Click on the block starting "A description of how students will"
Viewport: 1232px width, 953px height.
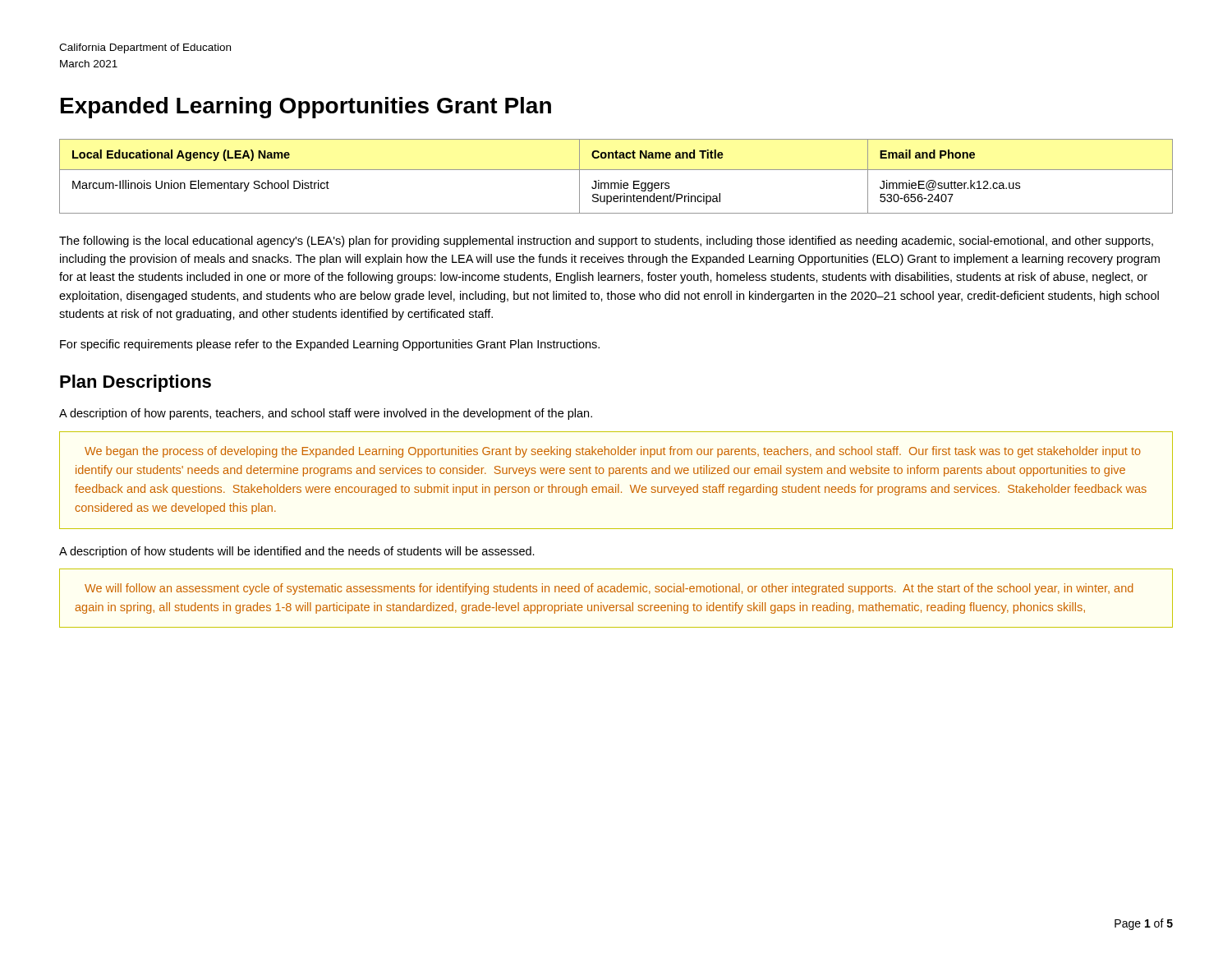(x=297, y=551)
